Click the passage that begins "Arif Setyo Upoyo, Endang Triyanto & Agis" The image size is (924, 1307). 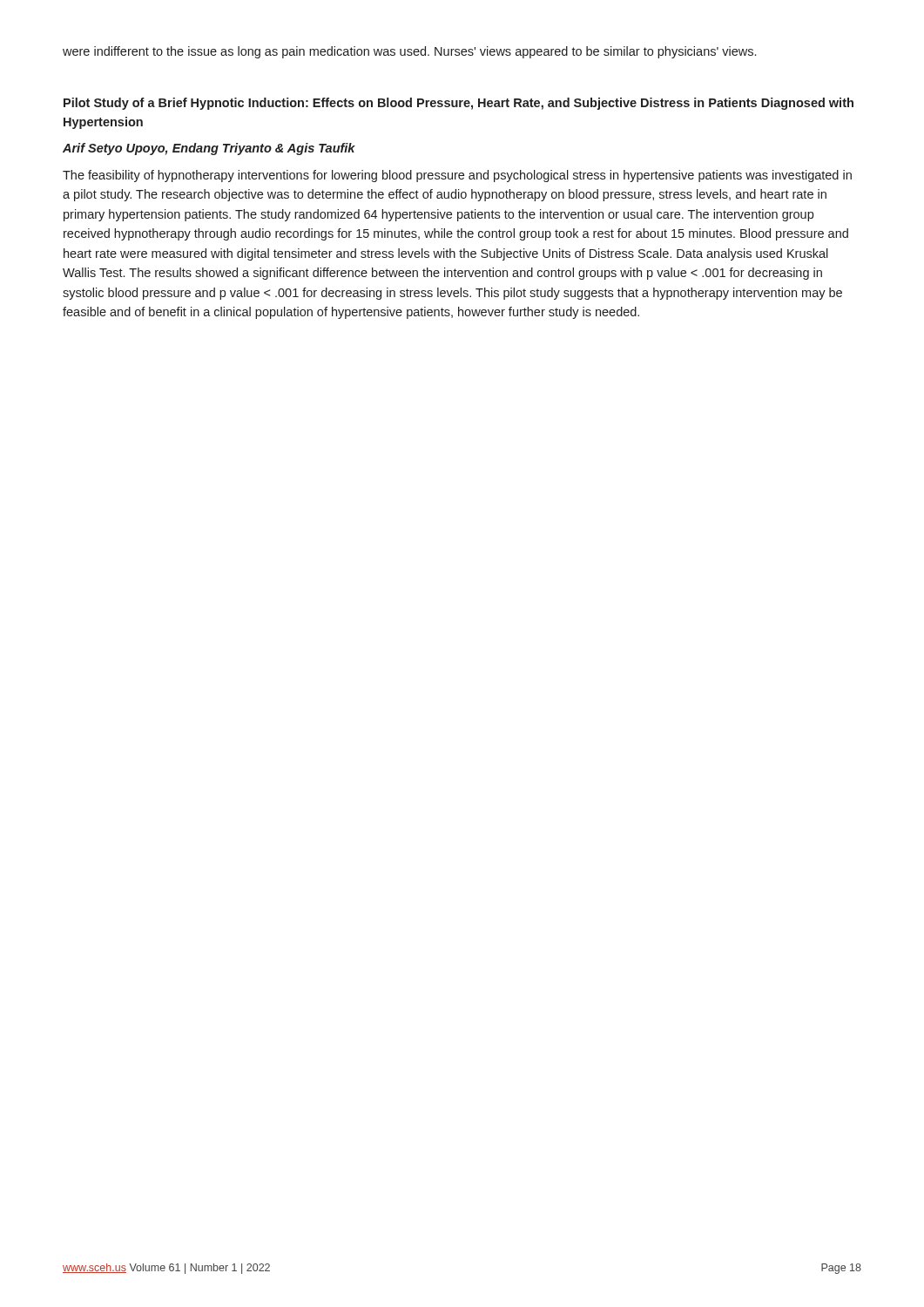[x=209, y=148]
